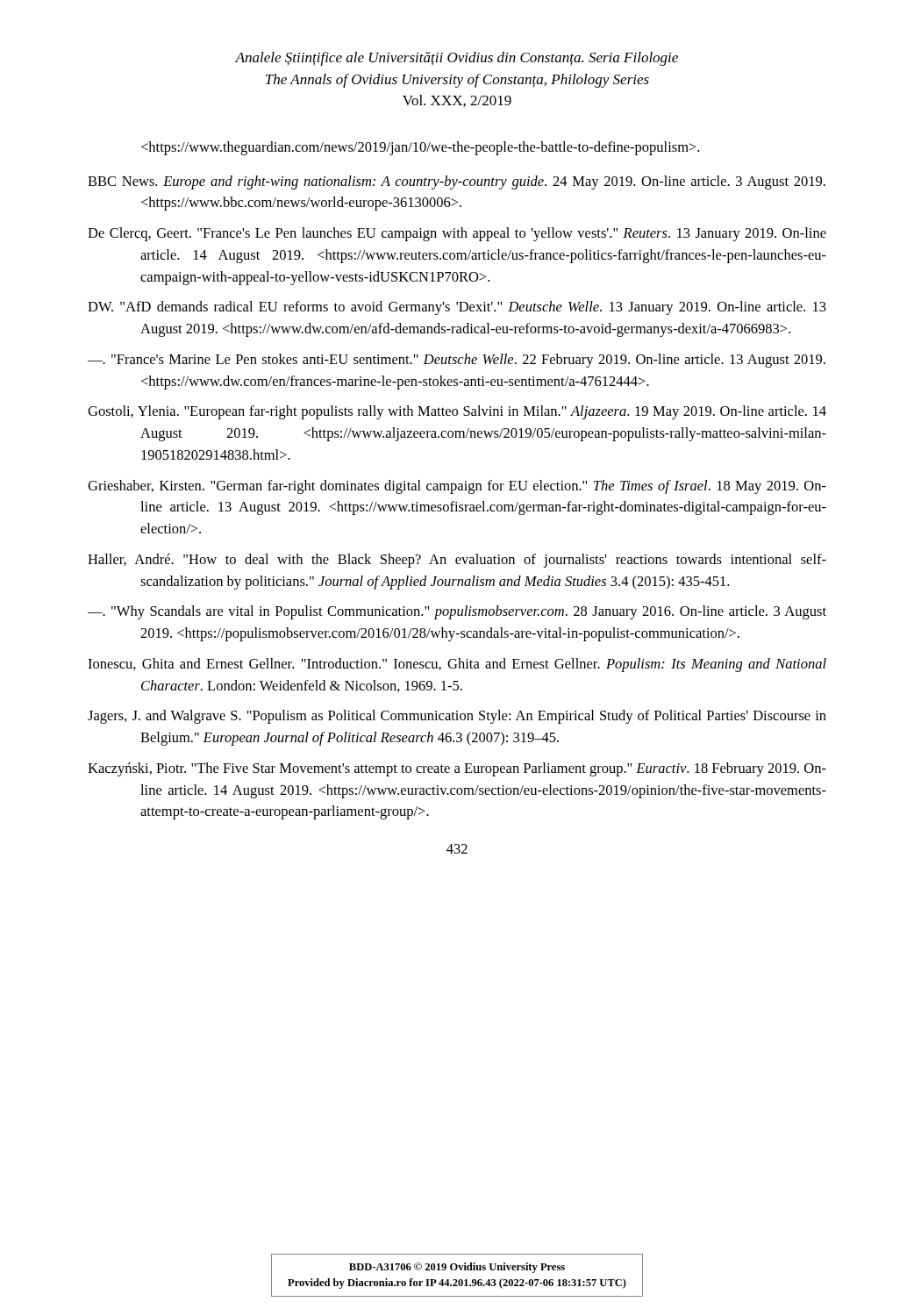The height and width of the screenshot is (1316, 914).
Task: Point to the element starting "Haller, André. "How to deal with the"
Action: [x=457, y=570]
